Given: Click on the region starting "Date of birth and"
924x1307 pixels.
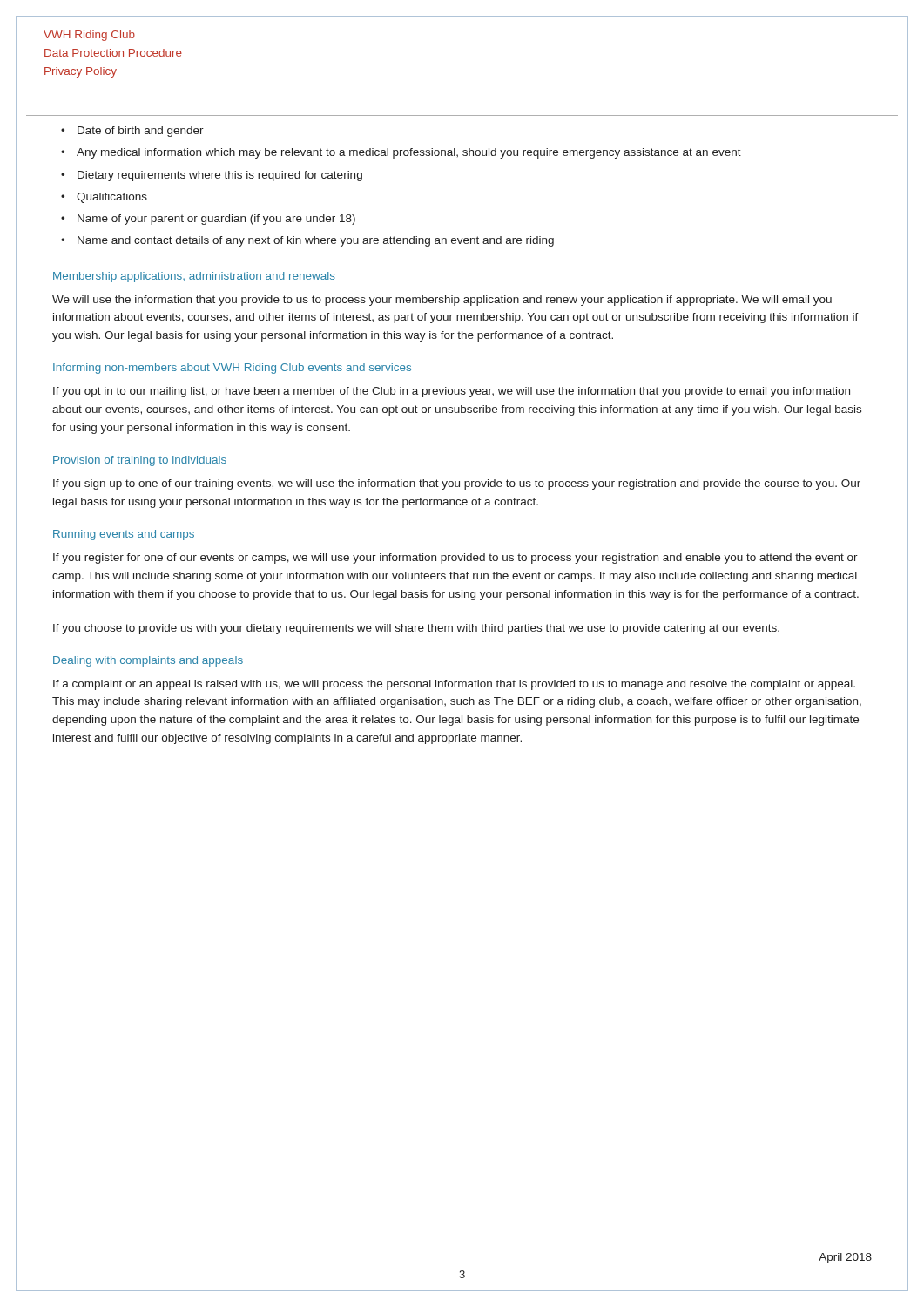Looking at the screenshot, I should click(x=140, y=130).
